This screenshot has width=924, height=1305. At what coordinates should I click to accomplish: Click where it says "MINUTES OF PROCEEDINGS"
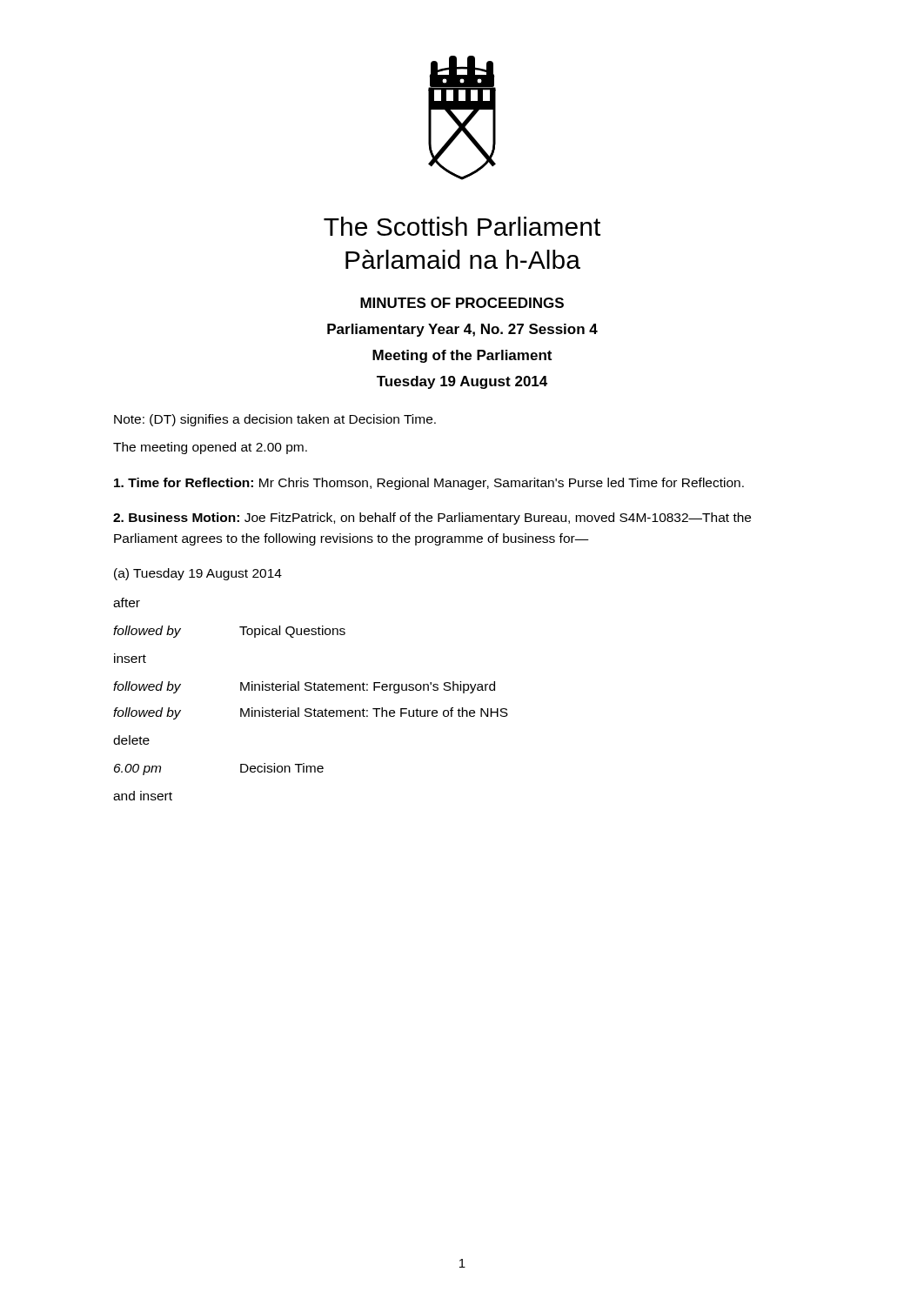coord(462,303)
